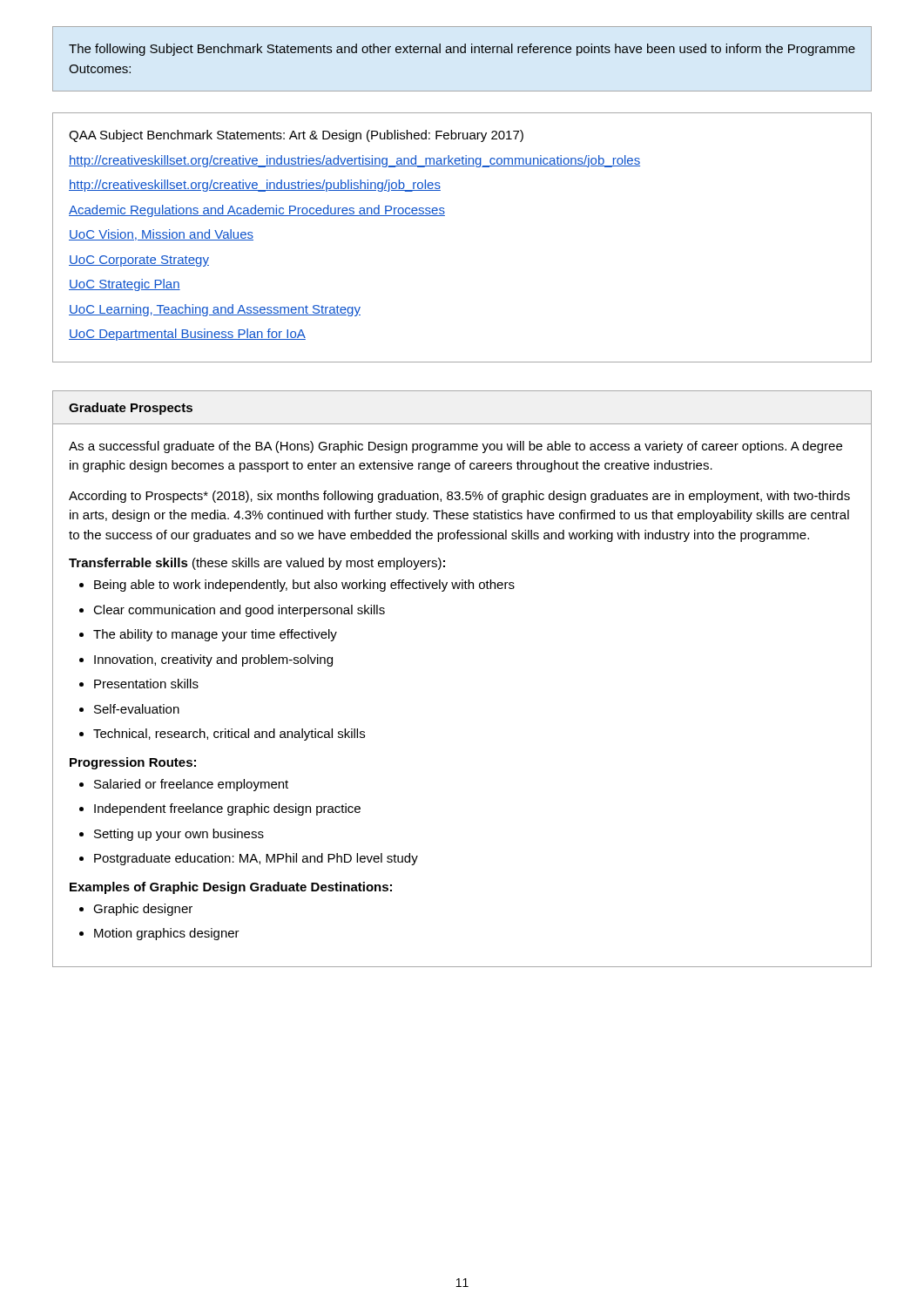Select the list item with the text "Presentation skills"
This screenshot has height=1307, width=924.
tap(146, 684)
